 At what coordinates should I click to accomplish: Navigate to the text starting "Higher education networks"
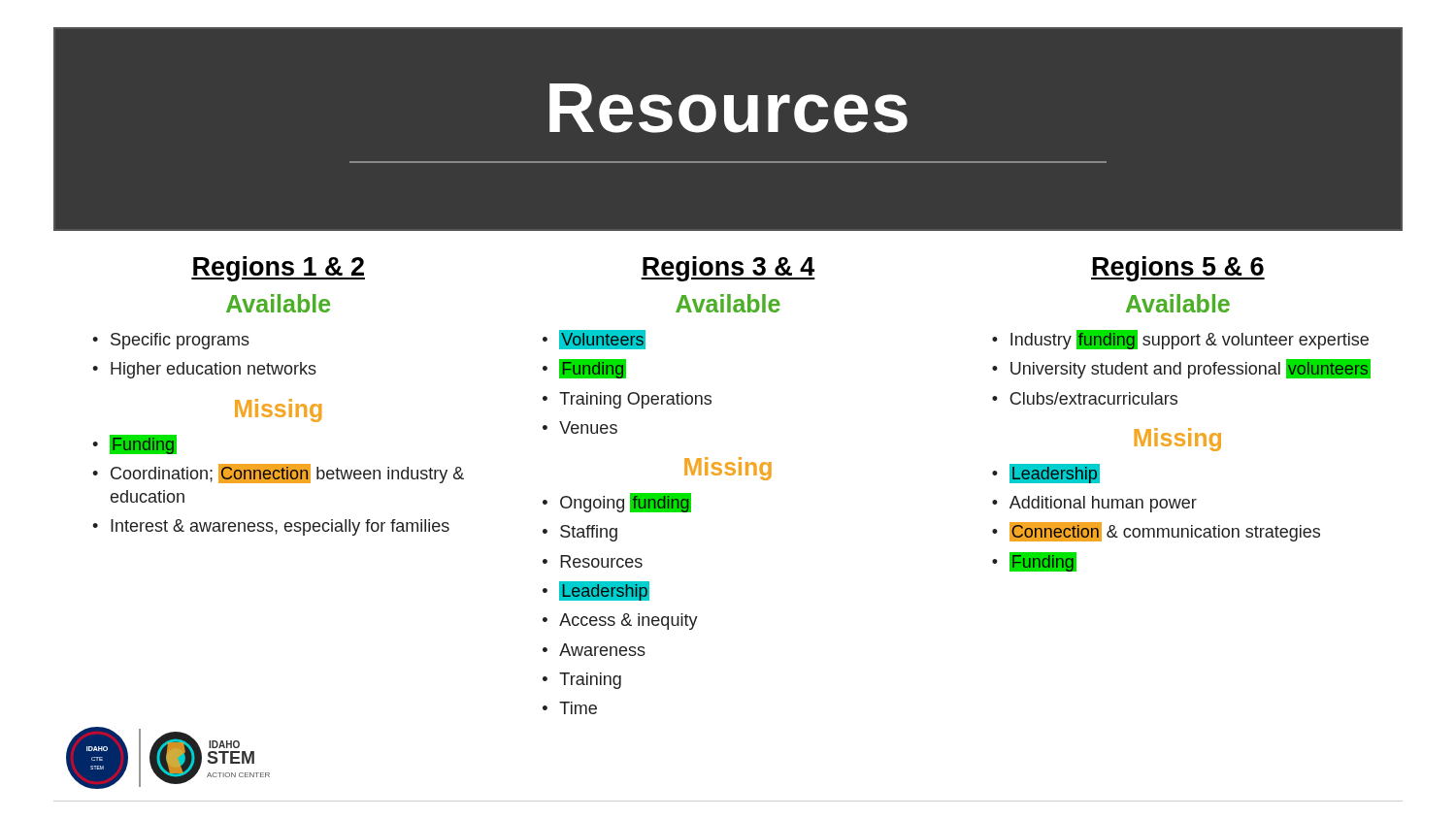pyautogui.click(x=213, y=369)
